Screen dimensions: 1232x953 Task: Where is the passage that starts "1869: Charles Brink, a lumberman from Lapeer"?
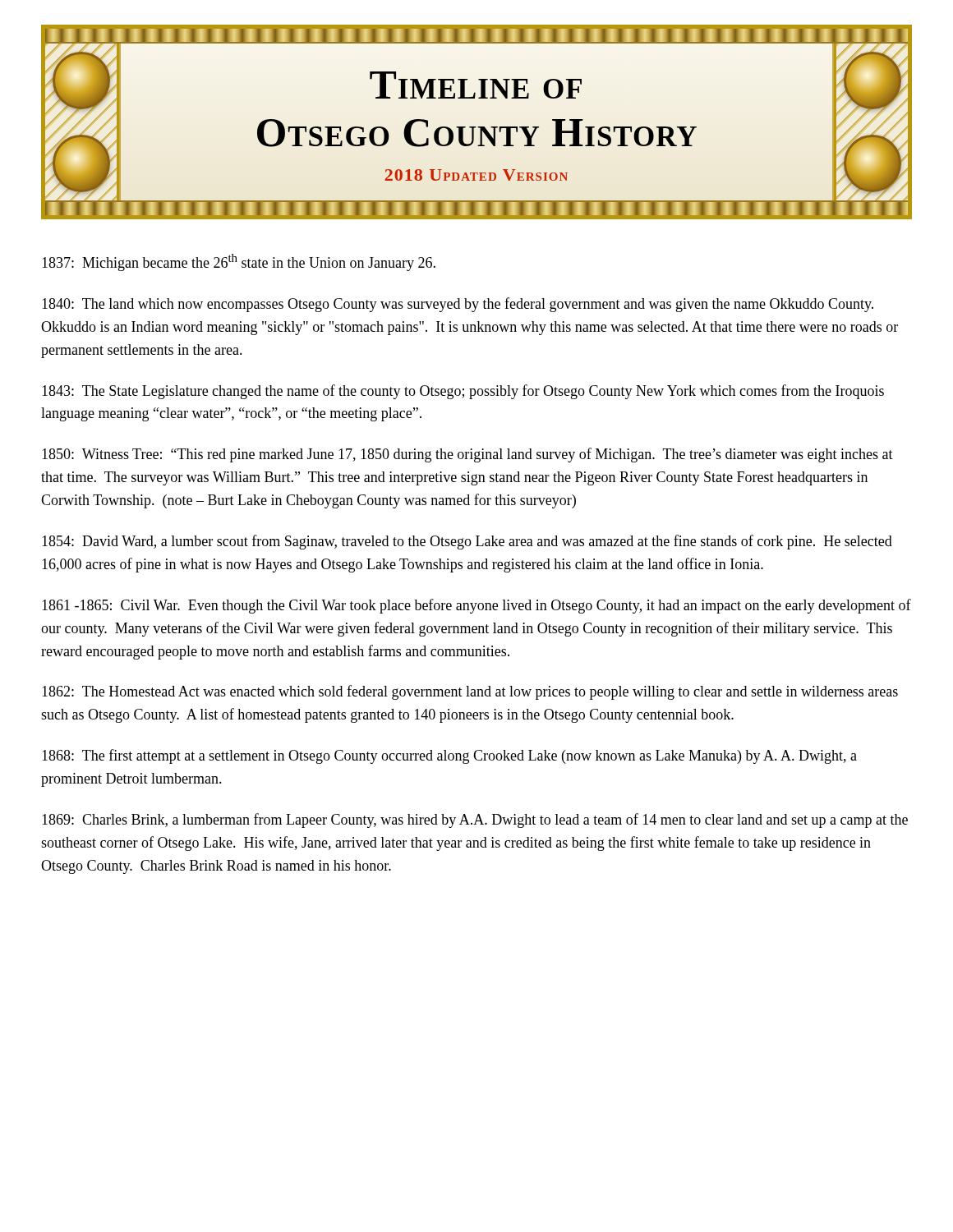(x=475, y=843)
